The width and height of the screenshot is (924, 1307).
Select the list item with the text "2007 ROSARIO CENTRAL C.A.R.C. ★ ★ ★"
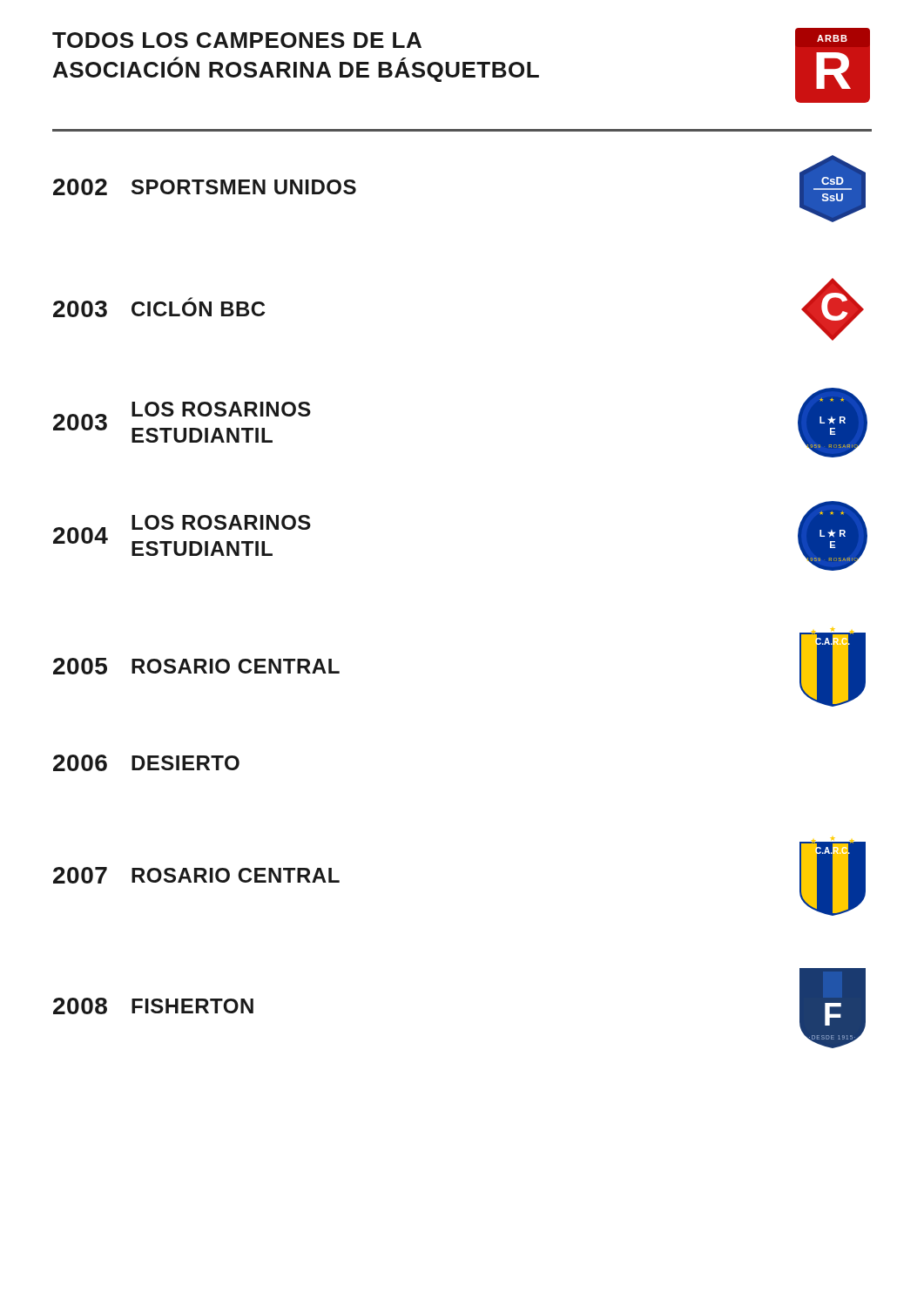[201, 876]
